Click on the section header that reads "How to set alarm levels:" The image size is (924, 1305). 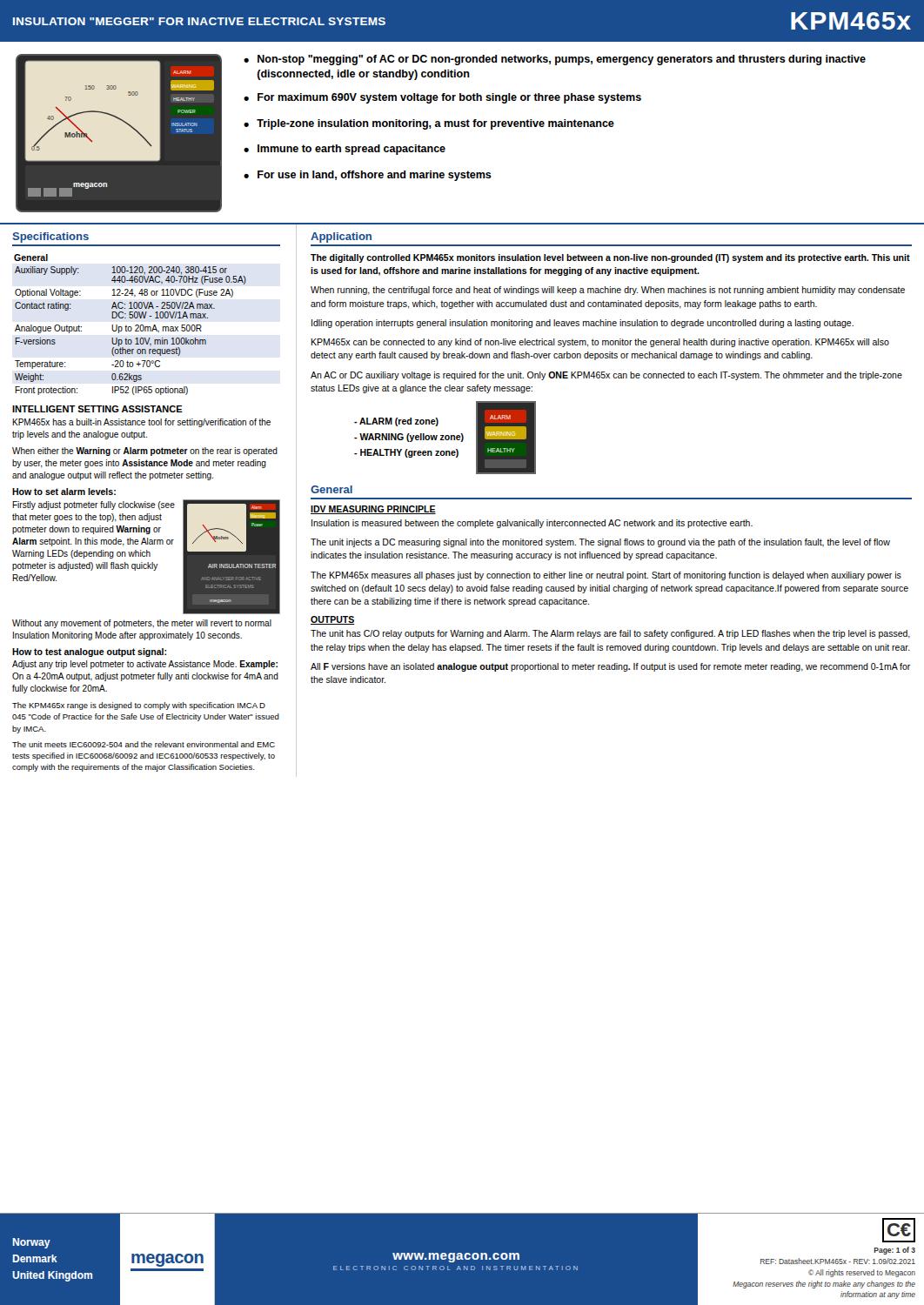click(64, 492)
